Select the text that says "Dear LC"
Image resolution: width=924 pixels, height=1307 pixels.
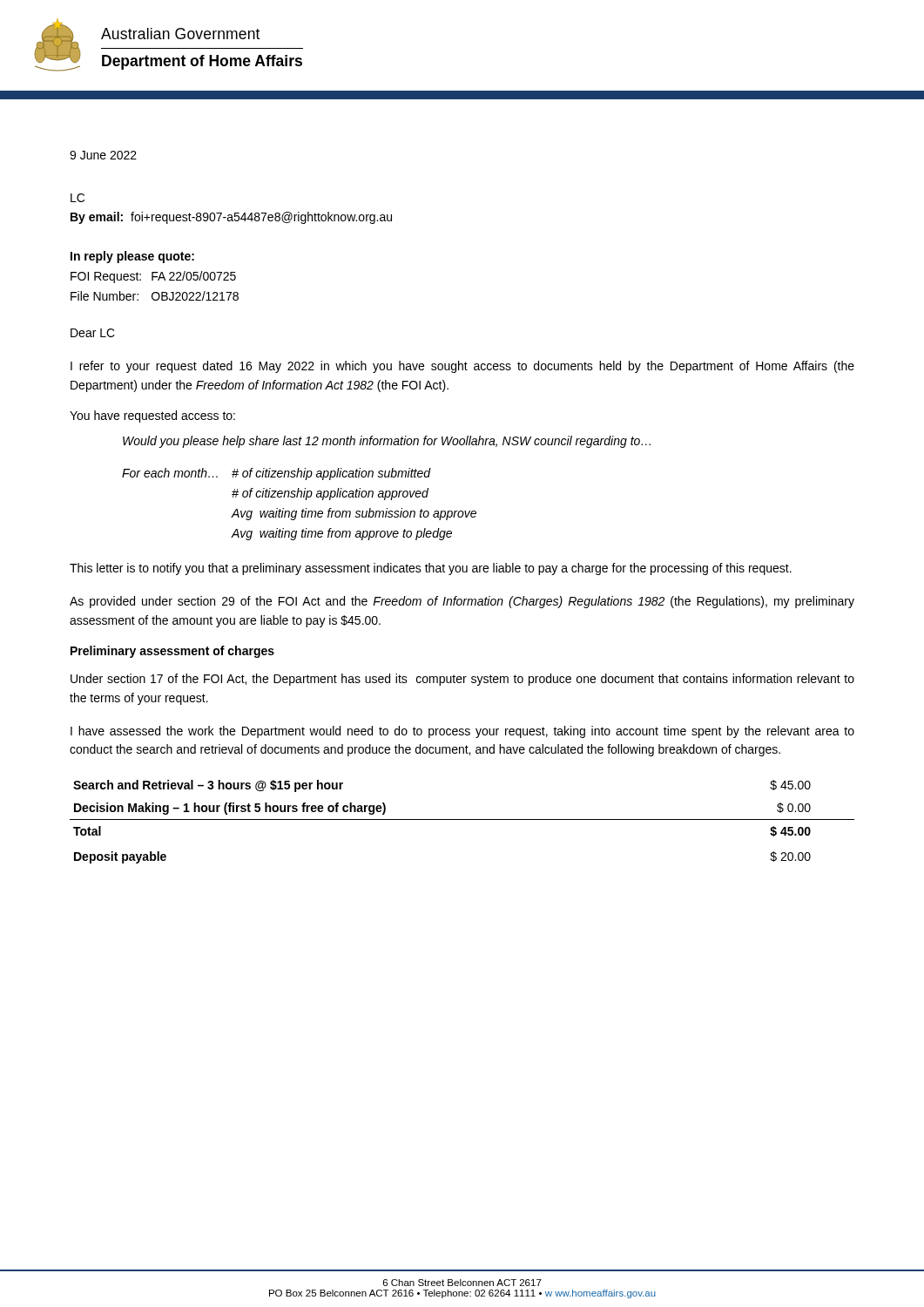pos(92,333)
